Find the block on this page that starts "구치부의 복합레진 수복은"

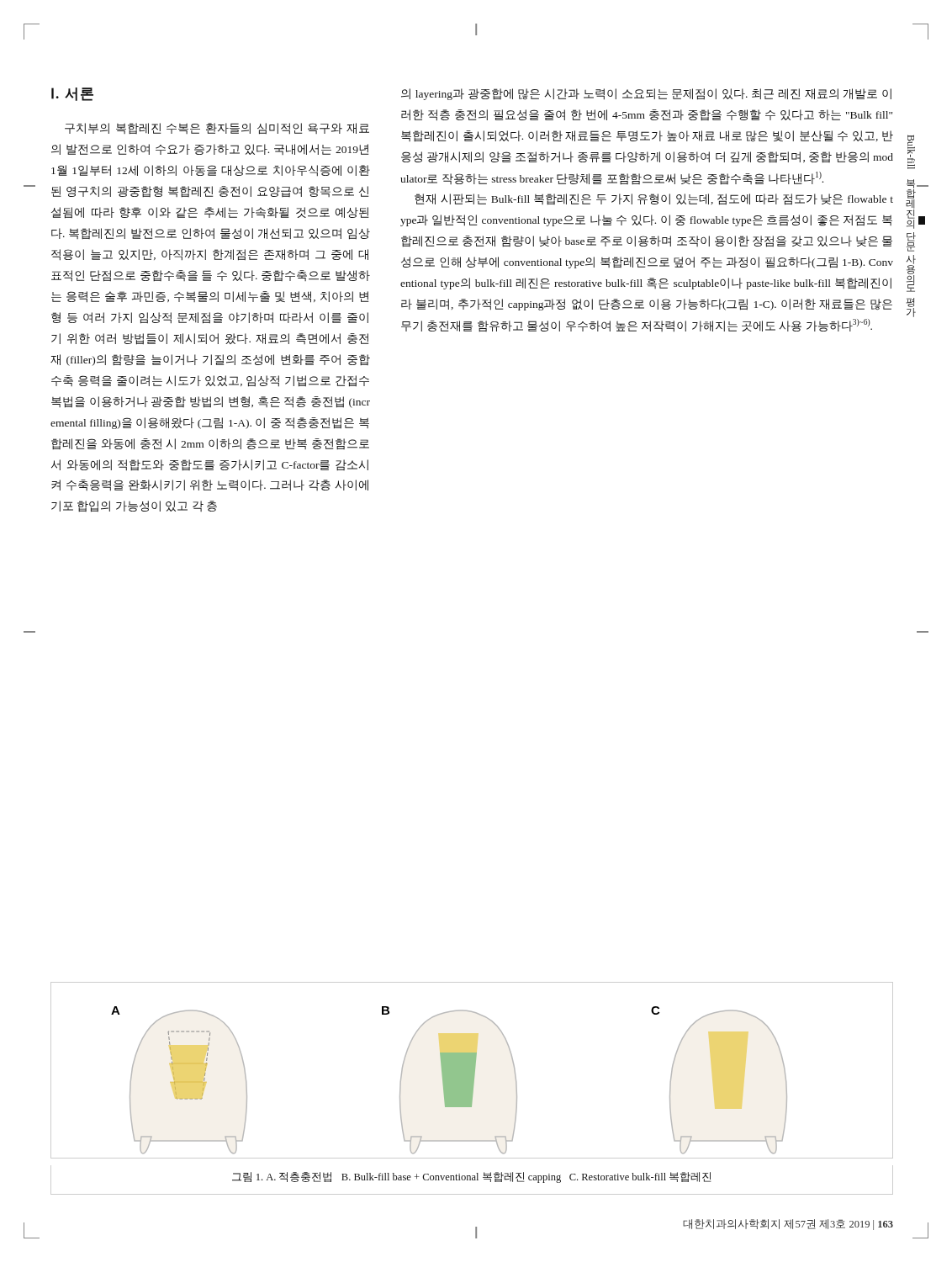click(x=210, y=318)
